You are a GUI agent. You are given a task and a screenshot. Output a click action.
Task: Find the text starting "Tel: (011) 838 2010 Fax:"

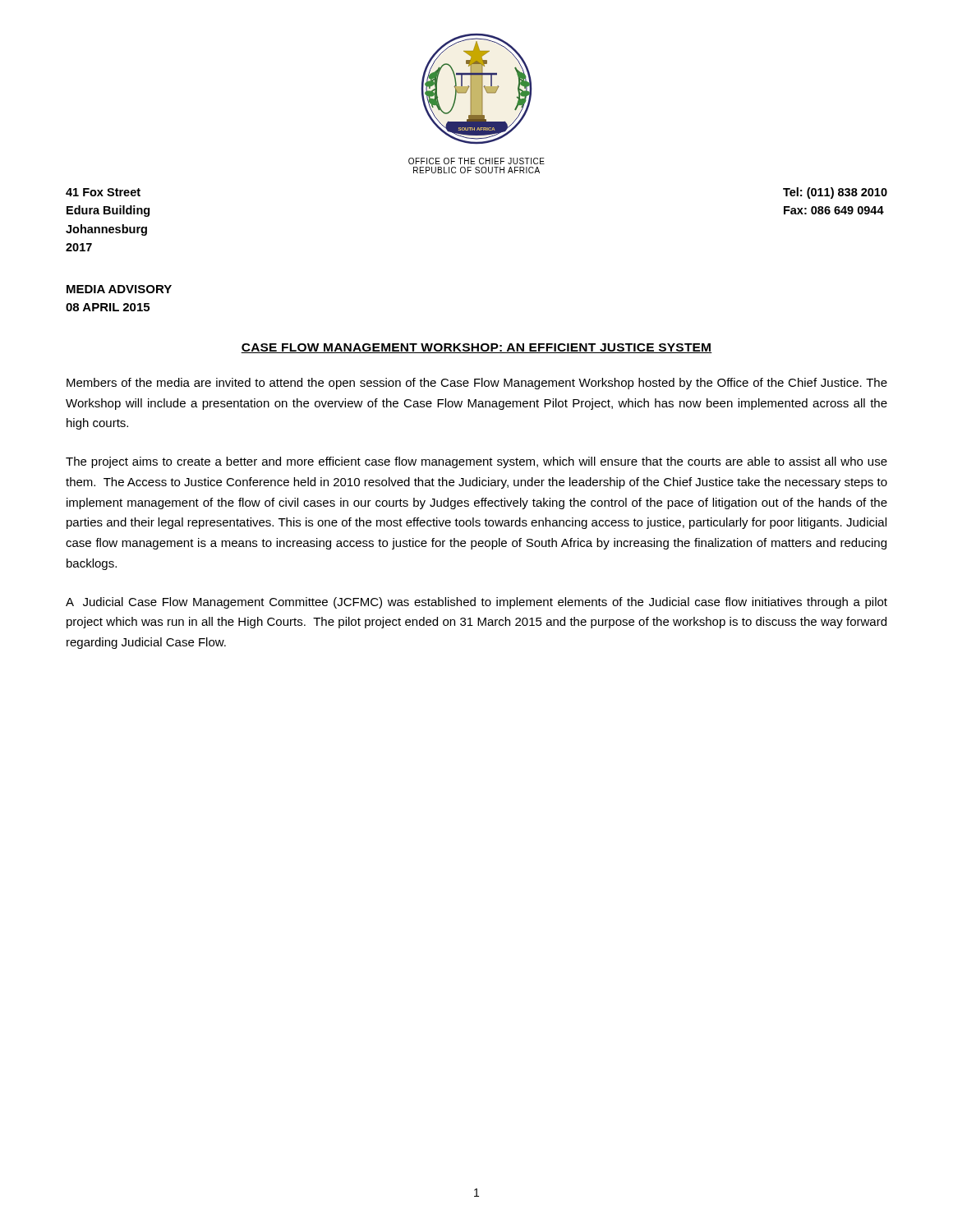(835, 201)
